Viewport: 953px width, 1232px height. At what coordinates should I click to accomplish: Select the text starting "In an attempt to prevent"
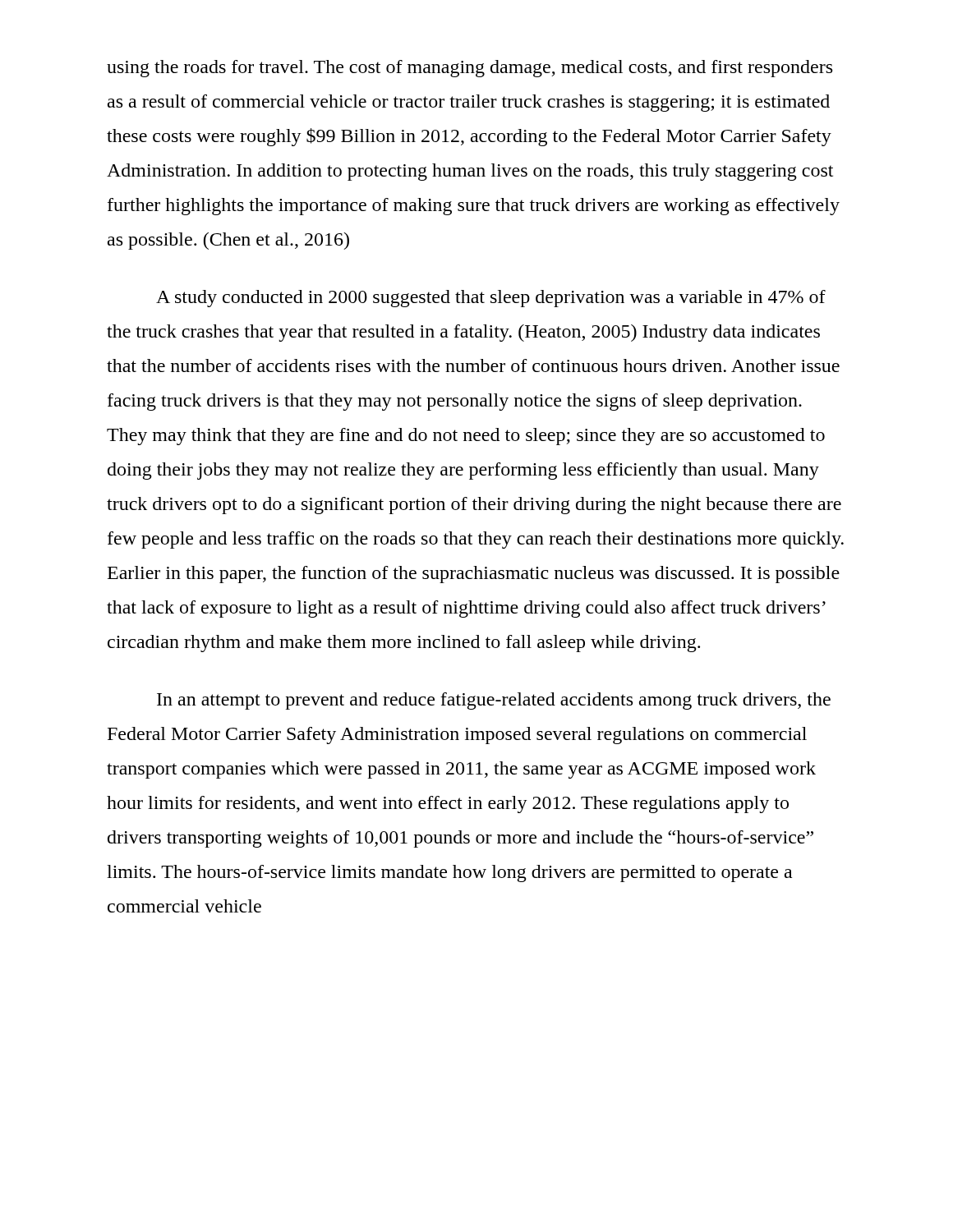pyautogui.click(x=469, y=802)
